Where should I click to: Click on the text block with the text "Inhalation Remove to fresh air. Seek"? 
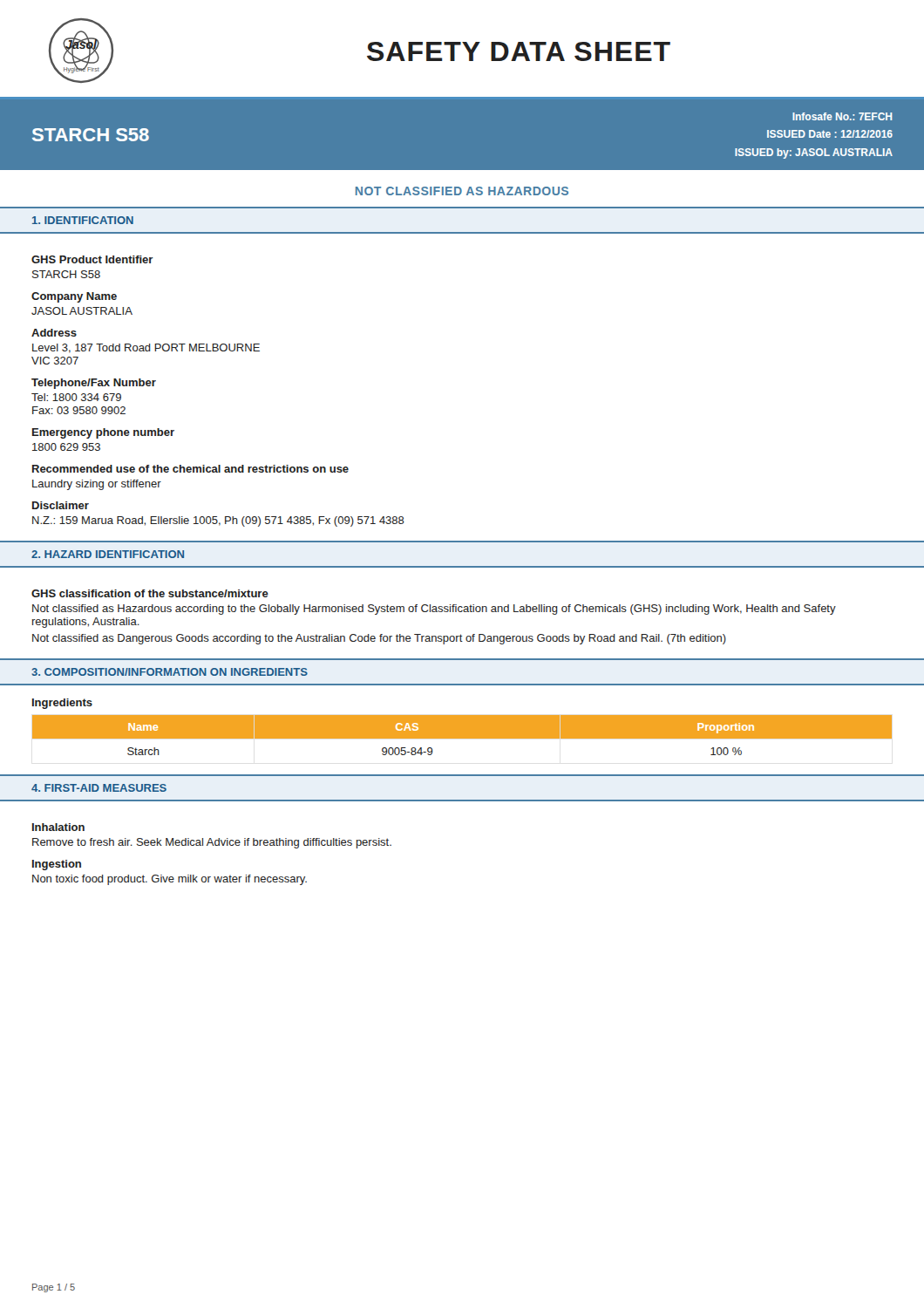(58, 827)
